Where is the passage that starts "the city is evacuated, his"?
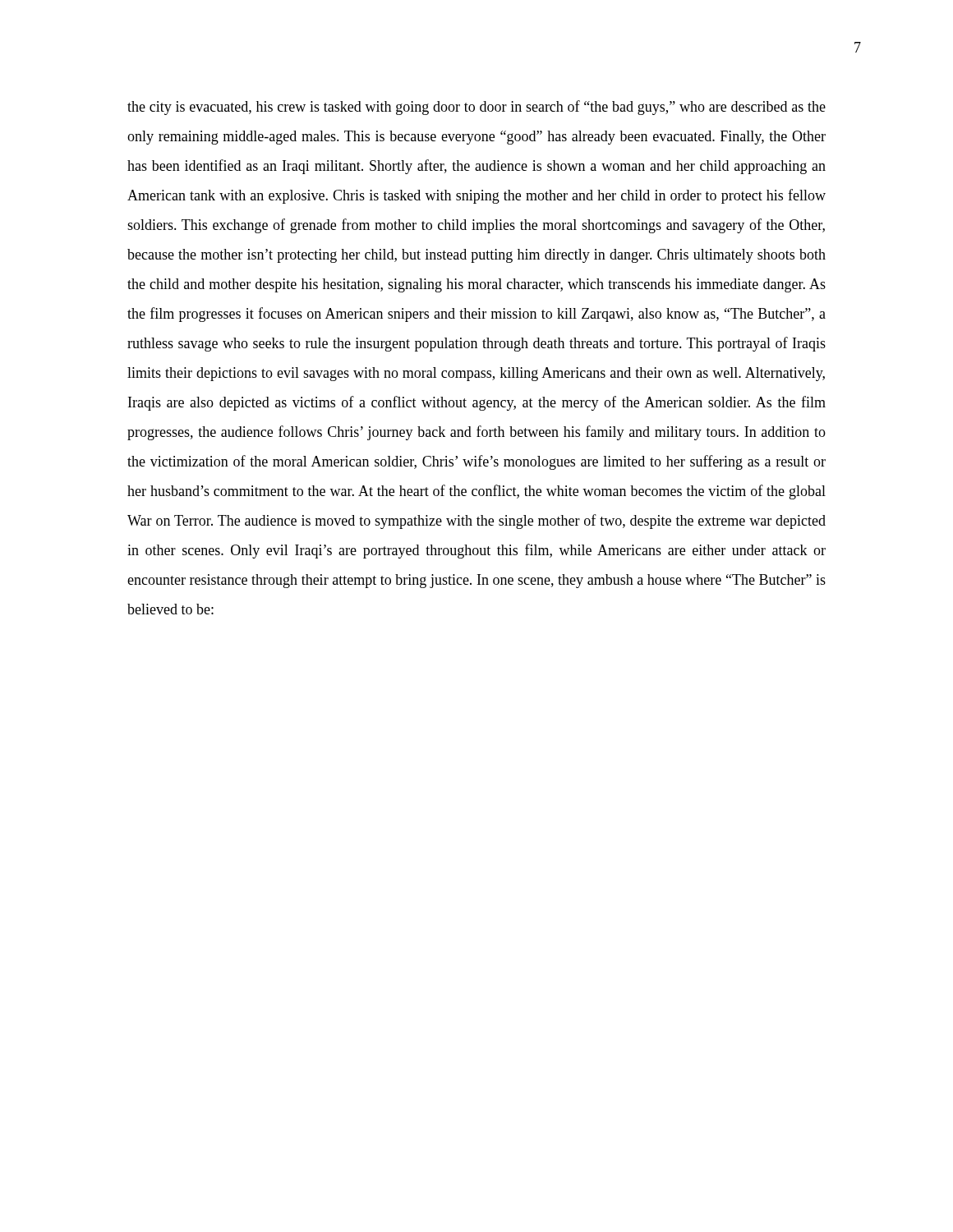The width and height of the screenshot is (953, 1232). click(x=476, y=358)
